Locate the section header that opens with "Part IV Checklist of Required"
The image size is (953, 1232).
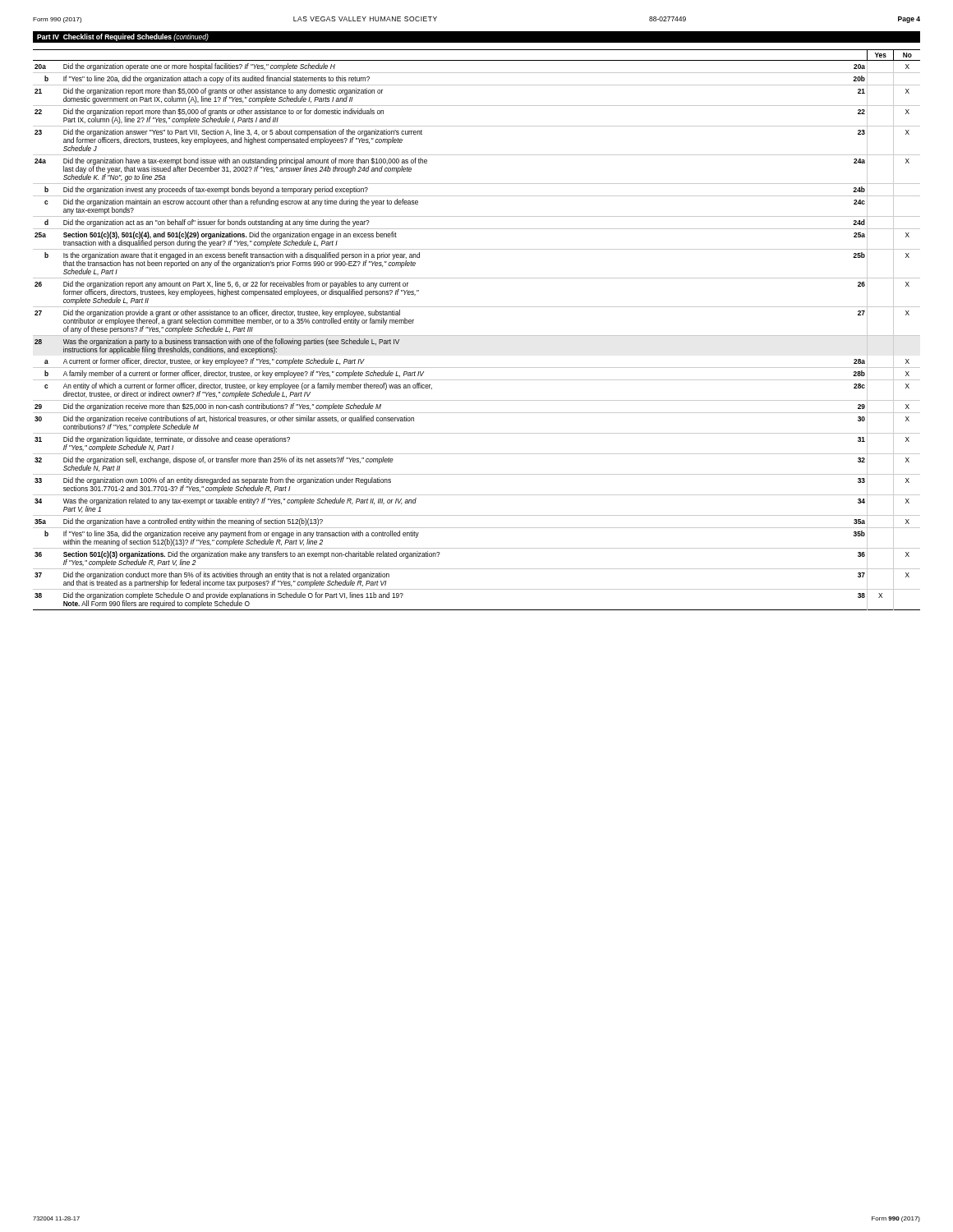coord(123,37)
